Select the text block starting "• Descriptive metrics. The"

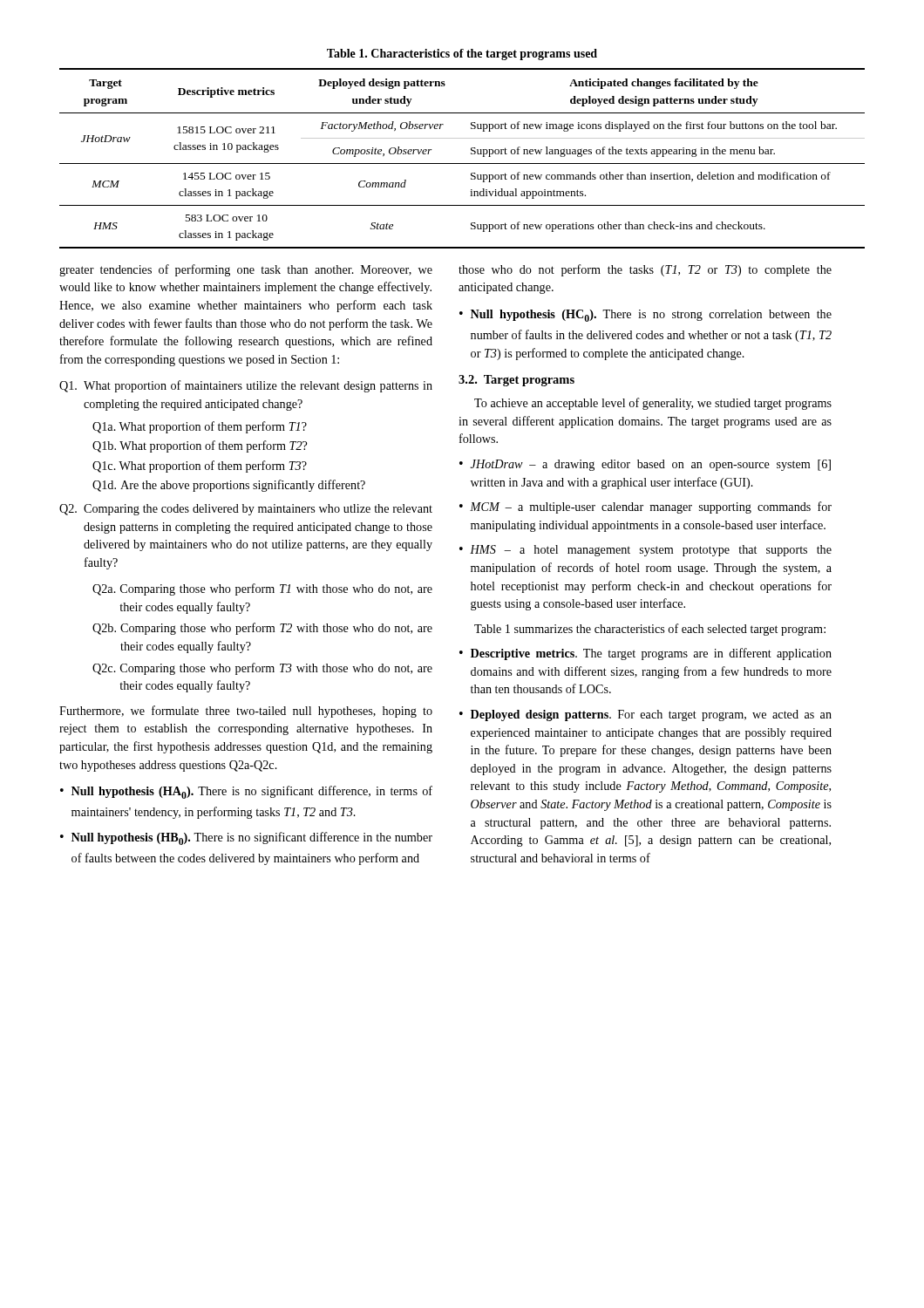(645, 672)
